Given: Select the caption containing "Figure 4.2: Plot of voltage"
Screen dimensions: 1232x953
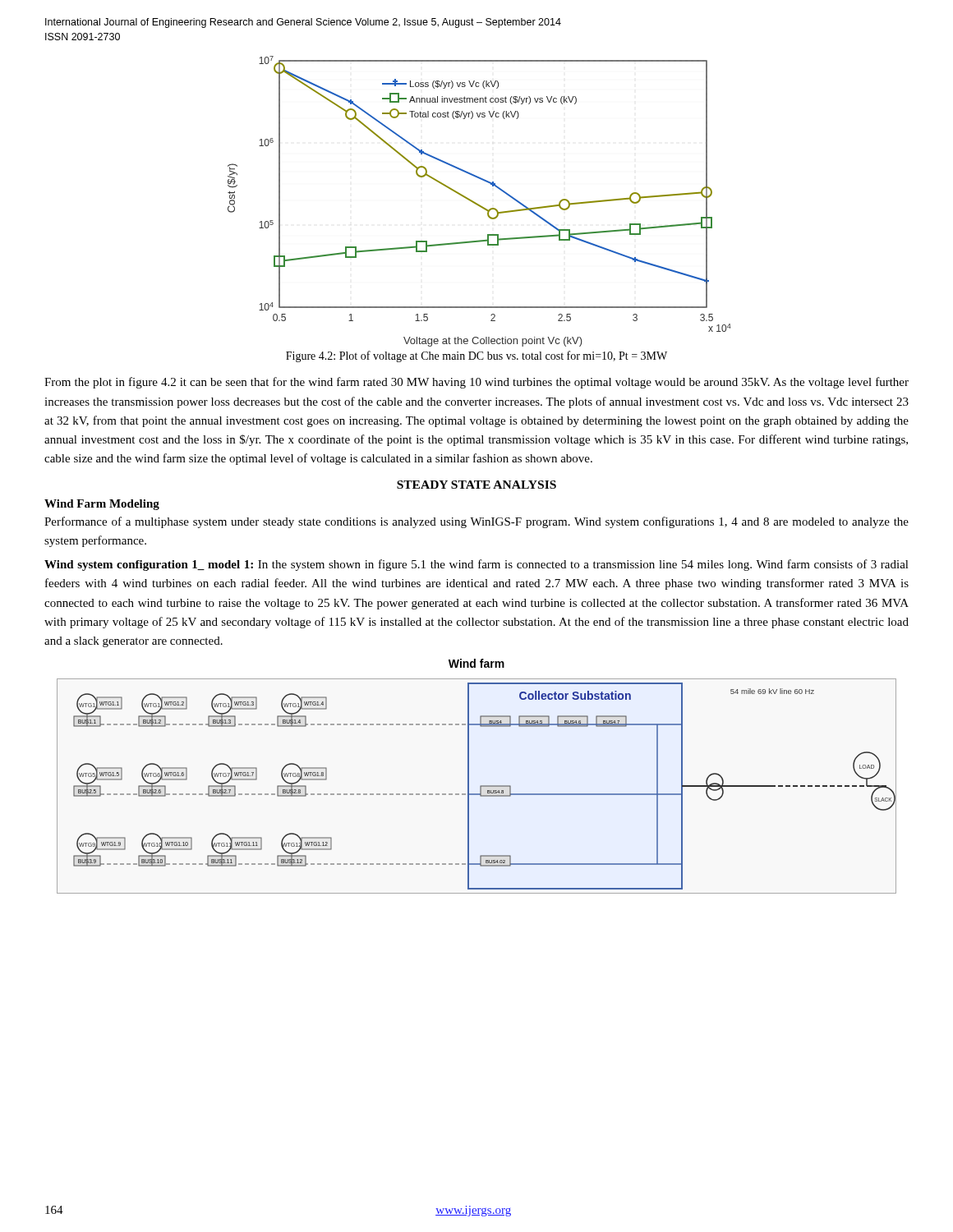Looking at the screenshot, I should click(476, 356).
